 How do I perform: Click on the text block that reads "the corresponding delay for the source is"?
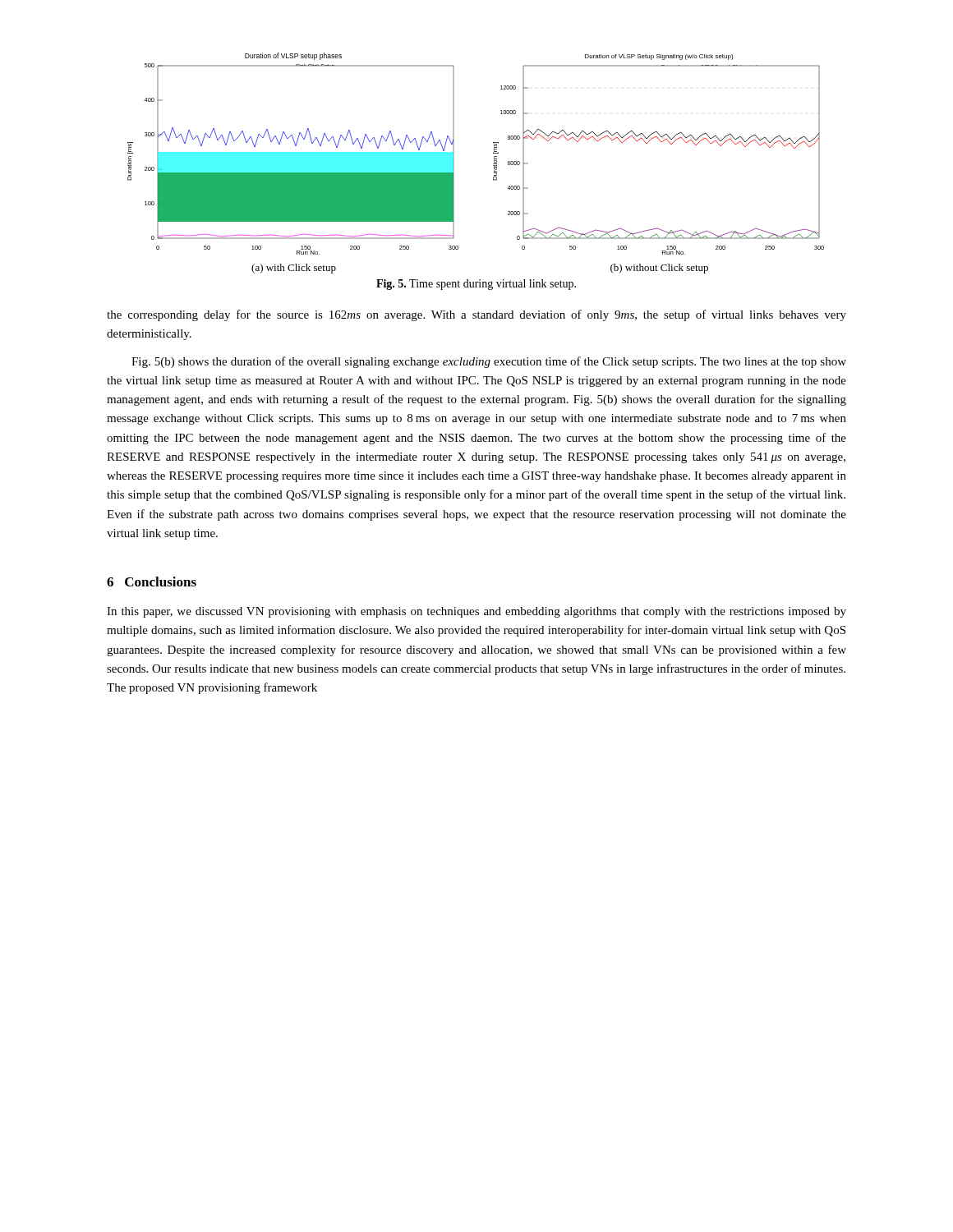coord(476,424)
